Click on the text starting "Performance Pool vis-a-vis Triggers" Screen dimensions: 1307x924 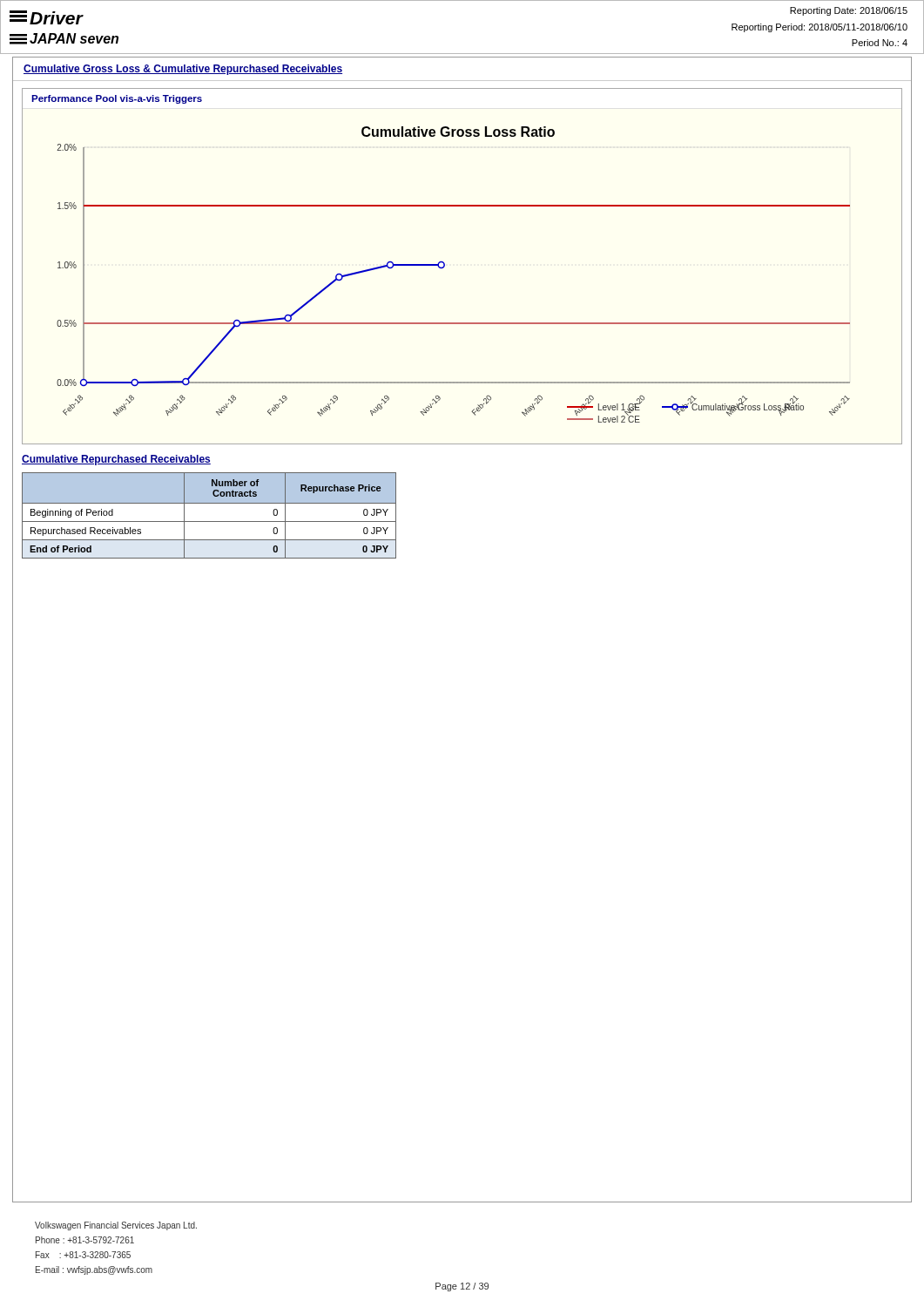tap(117, 98)
